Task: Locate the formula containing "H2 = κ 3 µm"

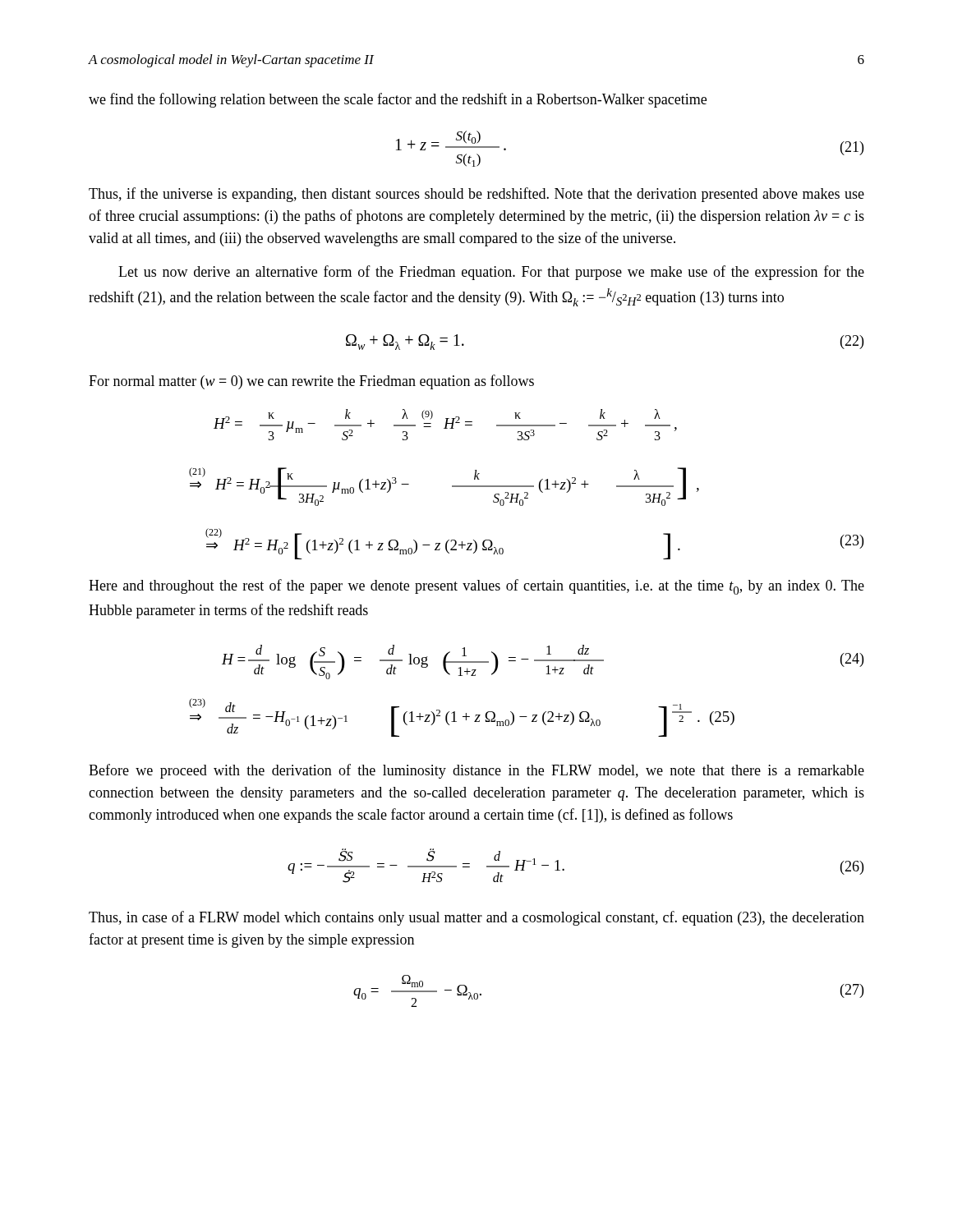Action: tap(476, 480)
